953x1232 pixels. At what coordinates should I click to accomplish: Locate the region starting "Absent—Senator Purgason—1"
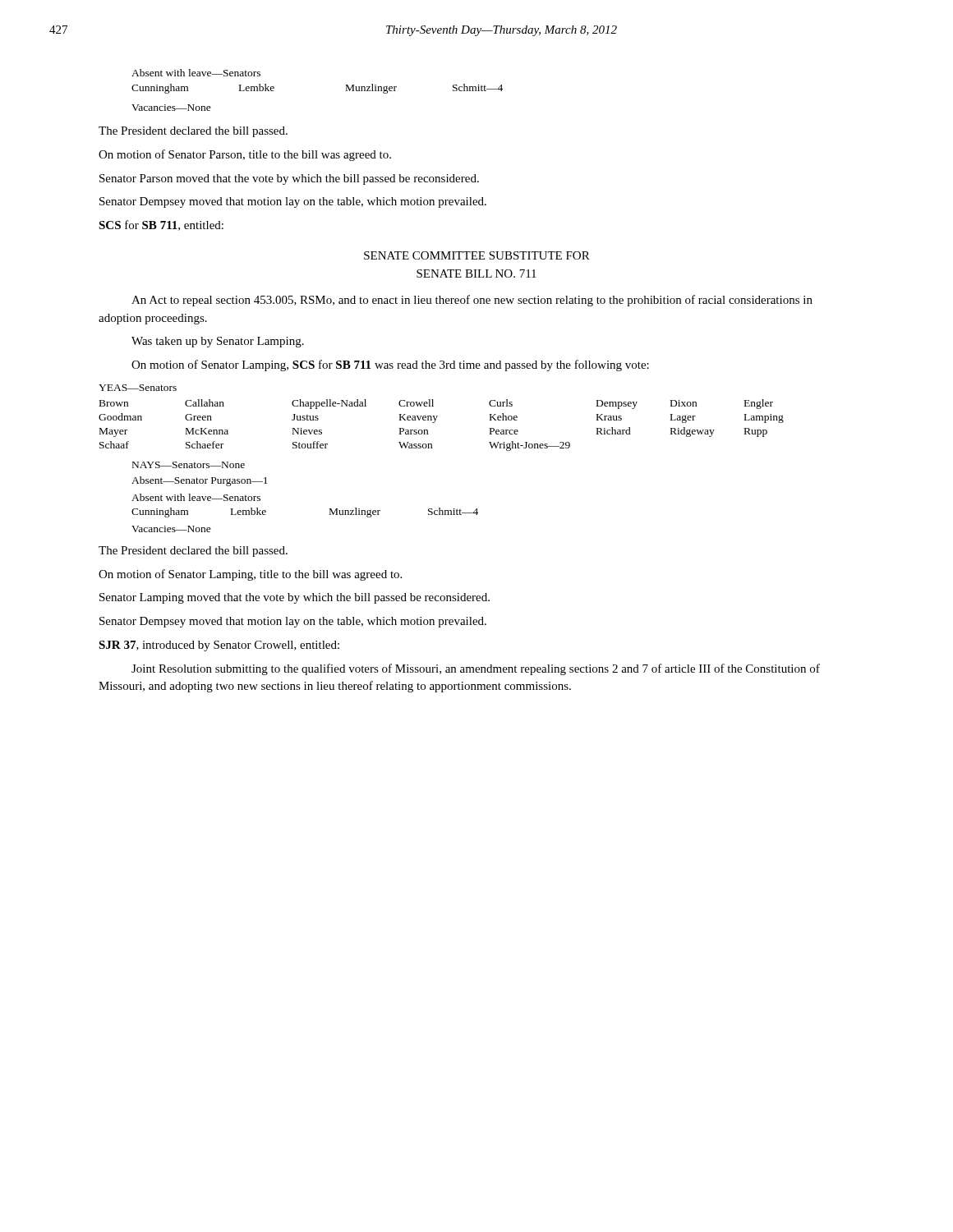click(200, 480)
